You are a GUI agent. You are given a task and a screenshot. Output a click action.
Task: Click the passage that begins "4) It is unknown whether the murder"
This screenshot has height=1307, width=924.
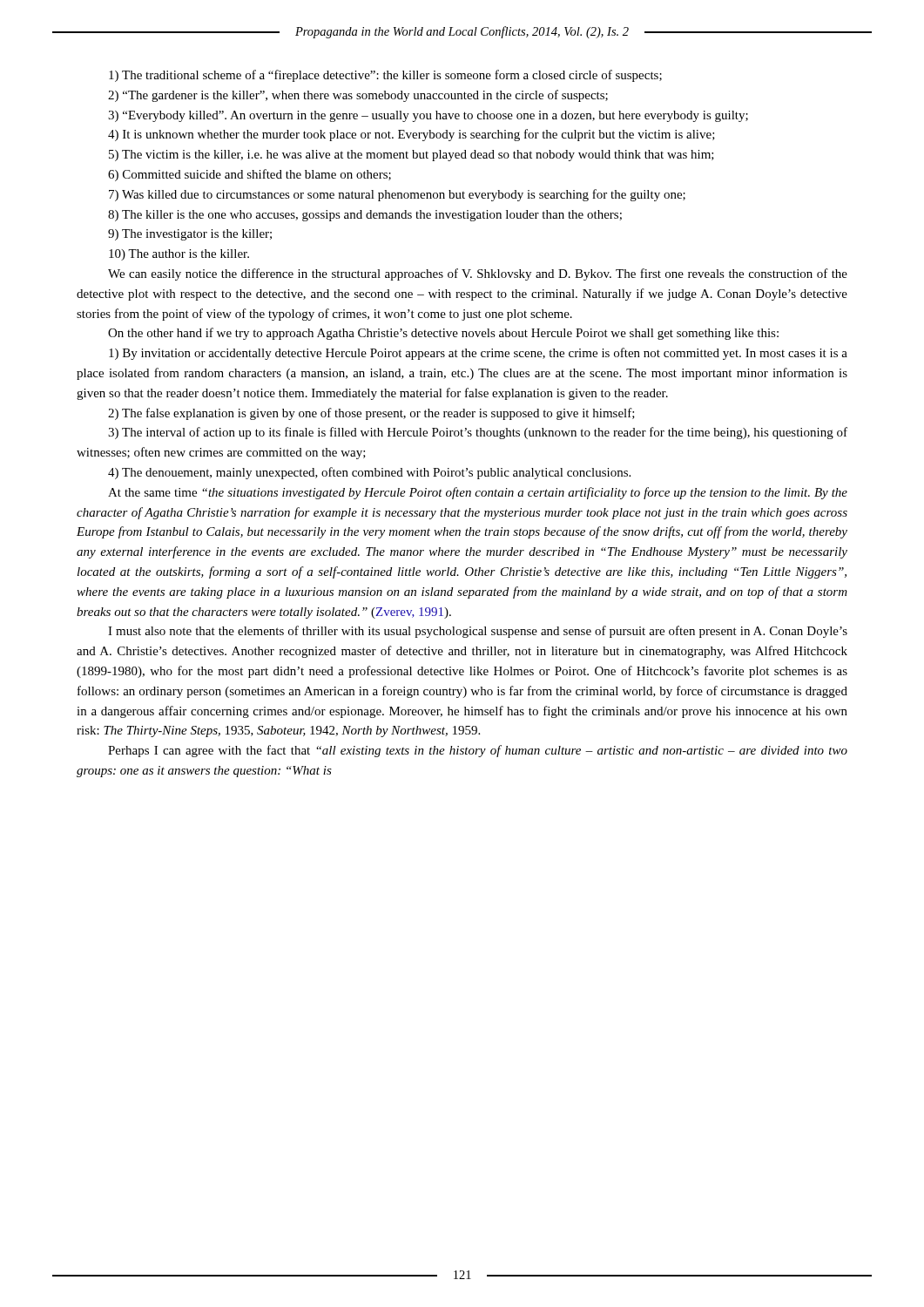[x=462, y=135]
